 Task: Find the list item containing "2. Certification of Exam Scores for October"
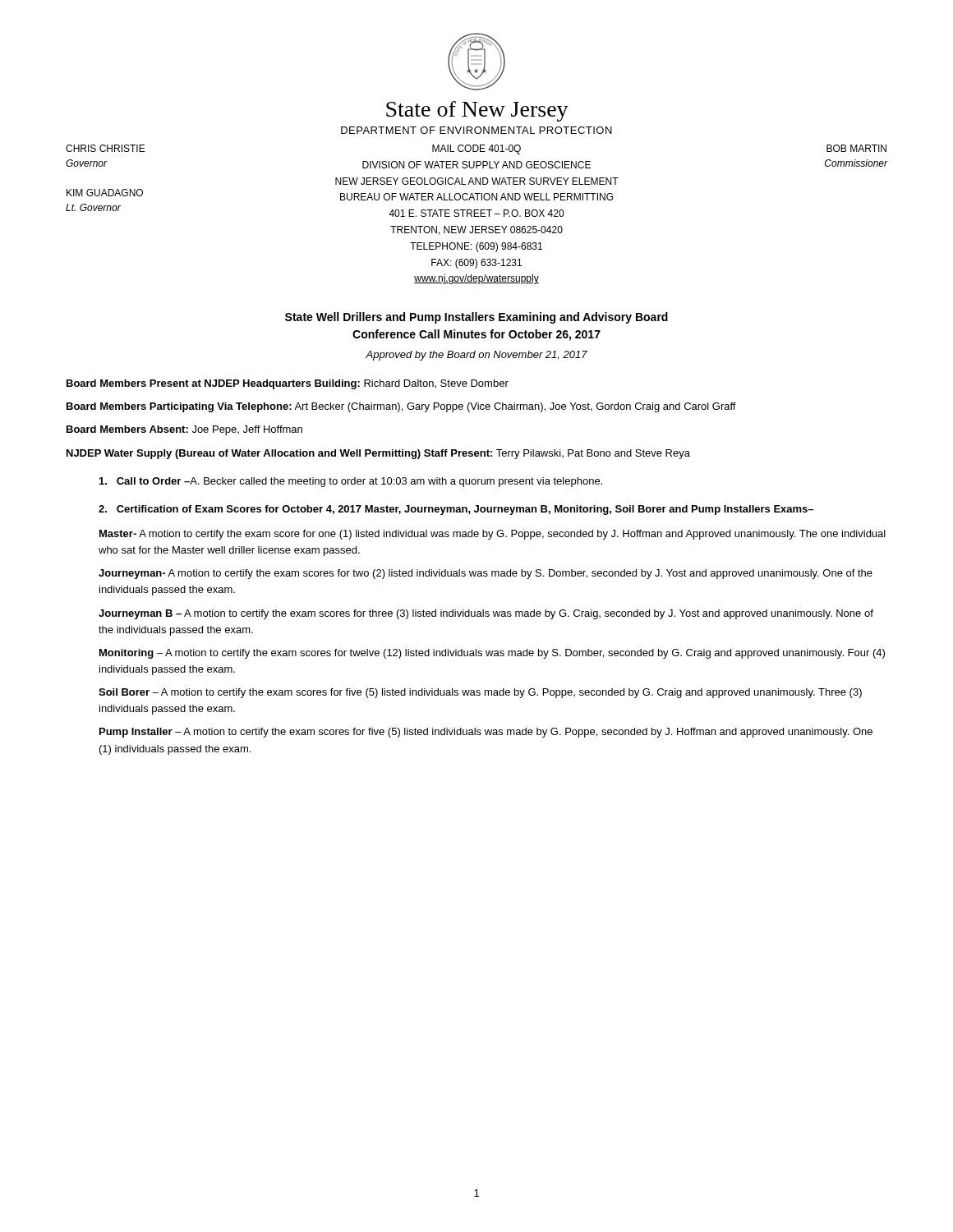click(x=456, y=510)
